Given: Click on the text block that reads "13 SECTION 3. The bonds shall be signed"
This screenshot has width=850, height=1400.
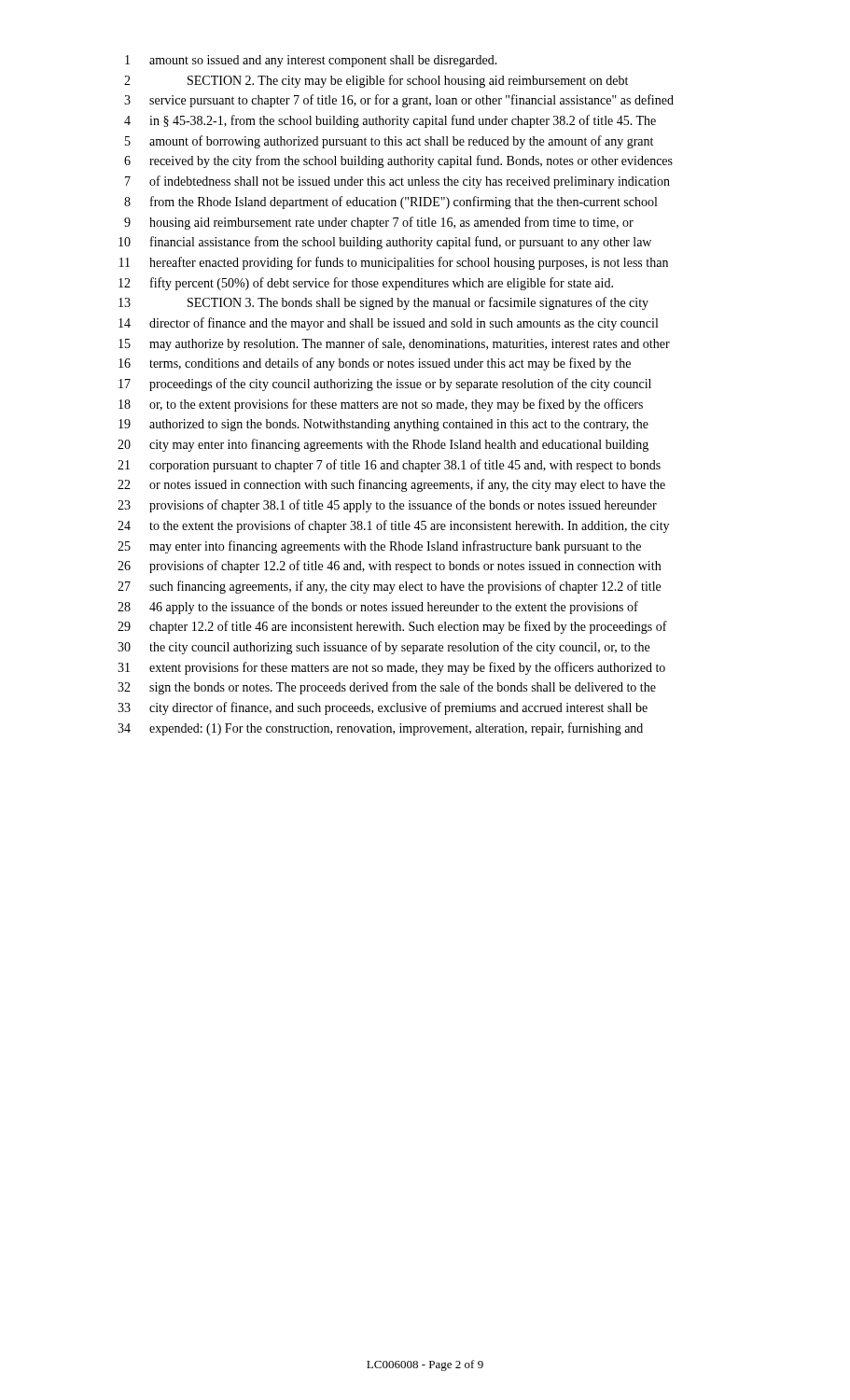Looking at the screenshot, I should pos(425,516).
